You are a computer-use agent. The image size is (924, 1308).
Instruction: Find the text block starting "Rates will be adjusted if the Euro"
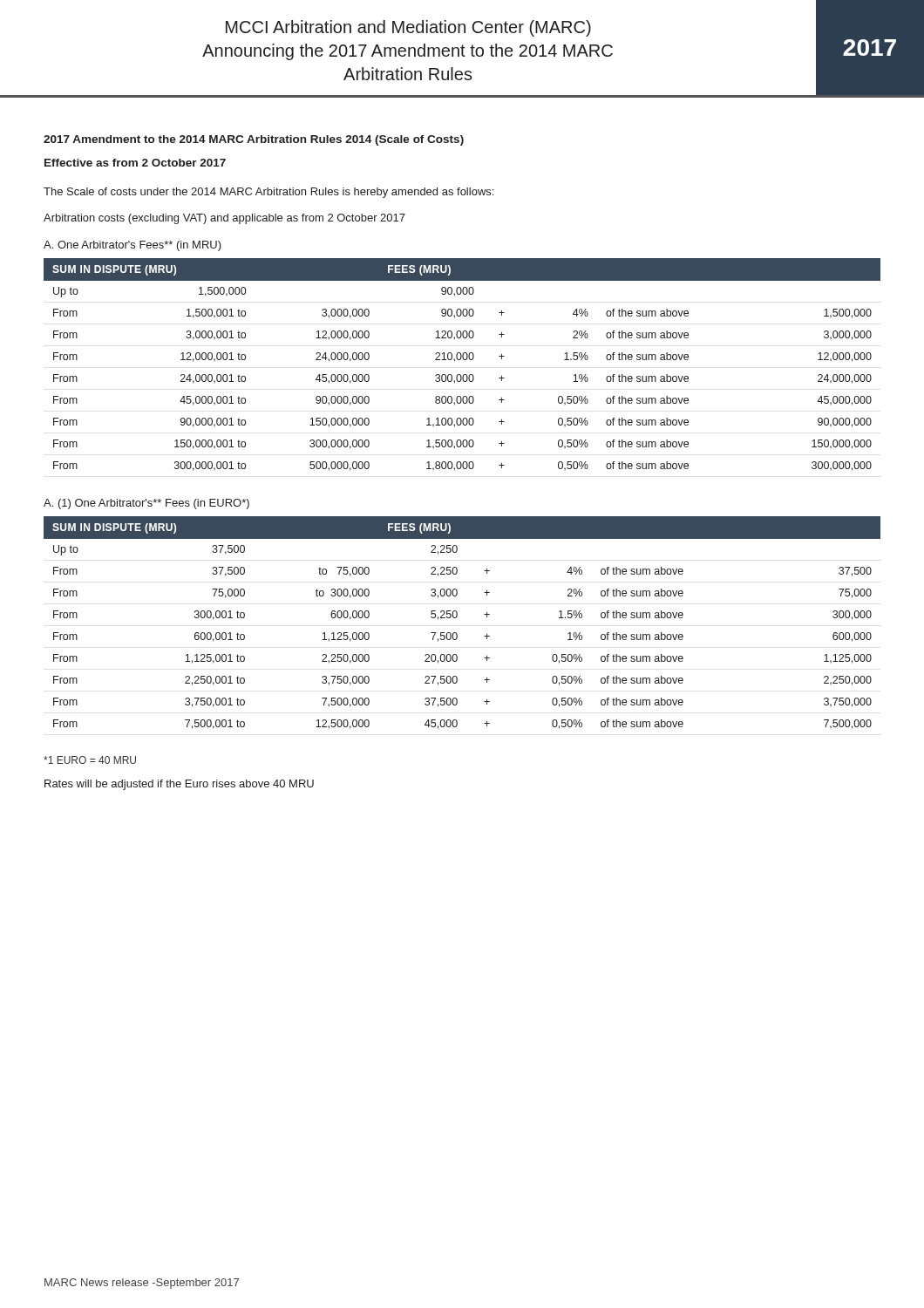pyautogui.click(x=179, y=783)
